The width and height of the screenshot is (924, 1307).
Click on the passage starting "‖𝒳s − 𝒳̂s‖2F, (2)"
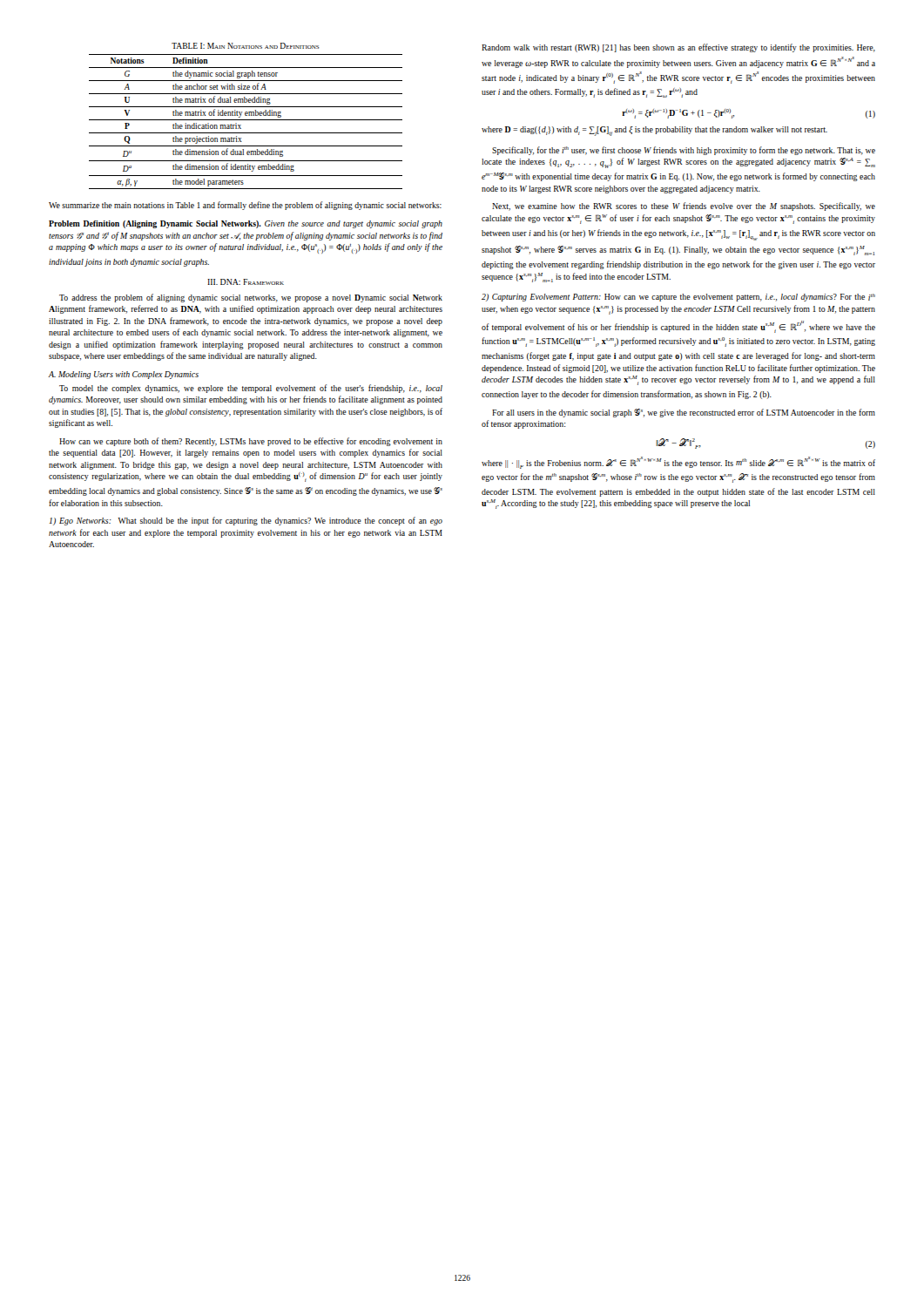[x=684, y=443]
